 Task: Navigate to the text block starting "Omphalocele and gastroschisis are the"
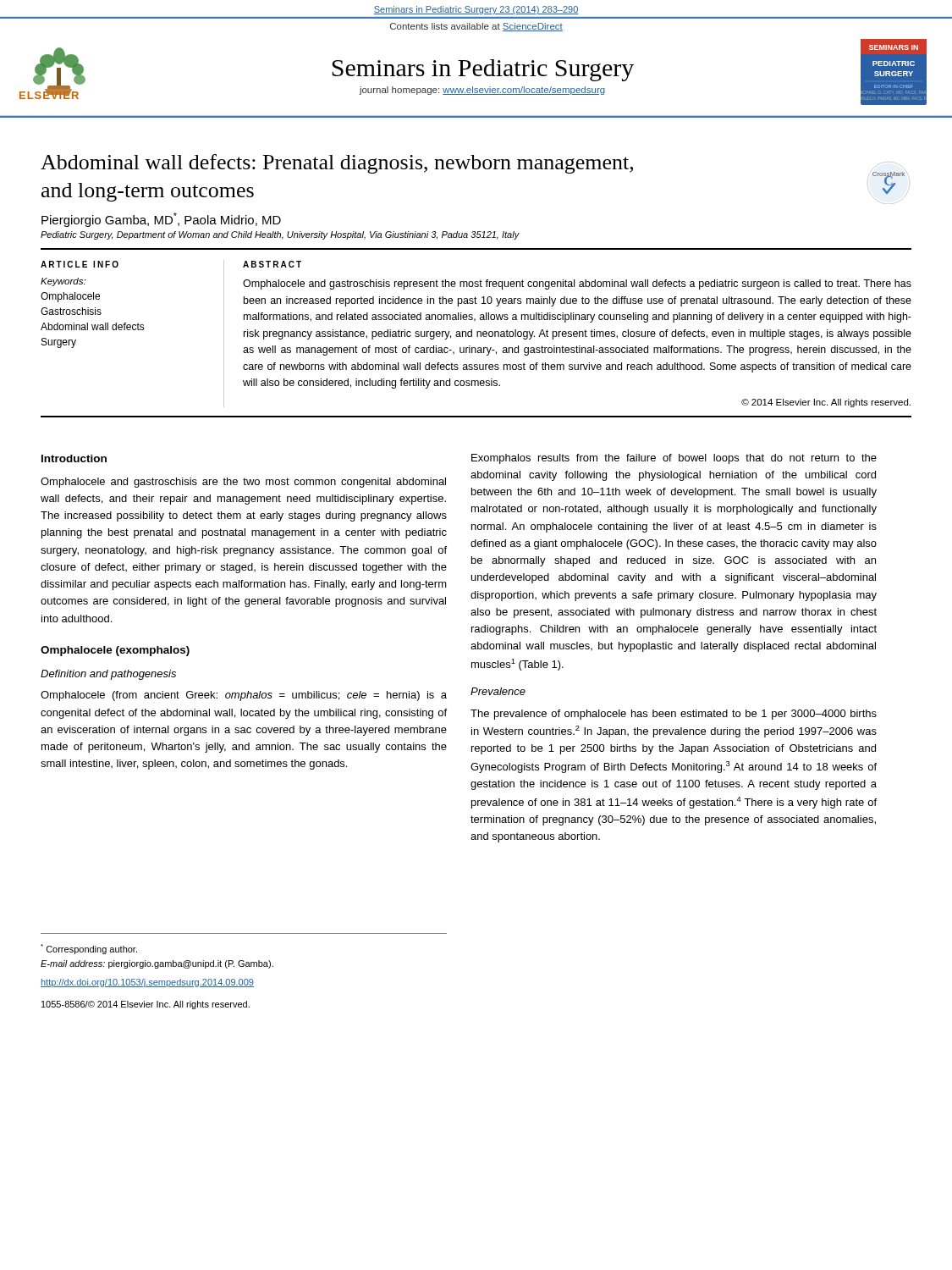pos(244,550)
